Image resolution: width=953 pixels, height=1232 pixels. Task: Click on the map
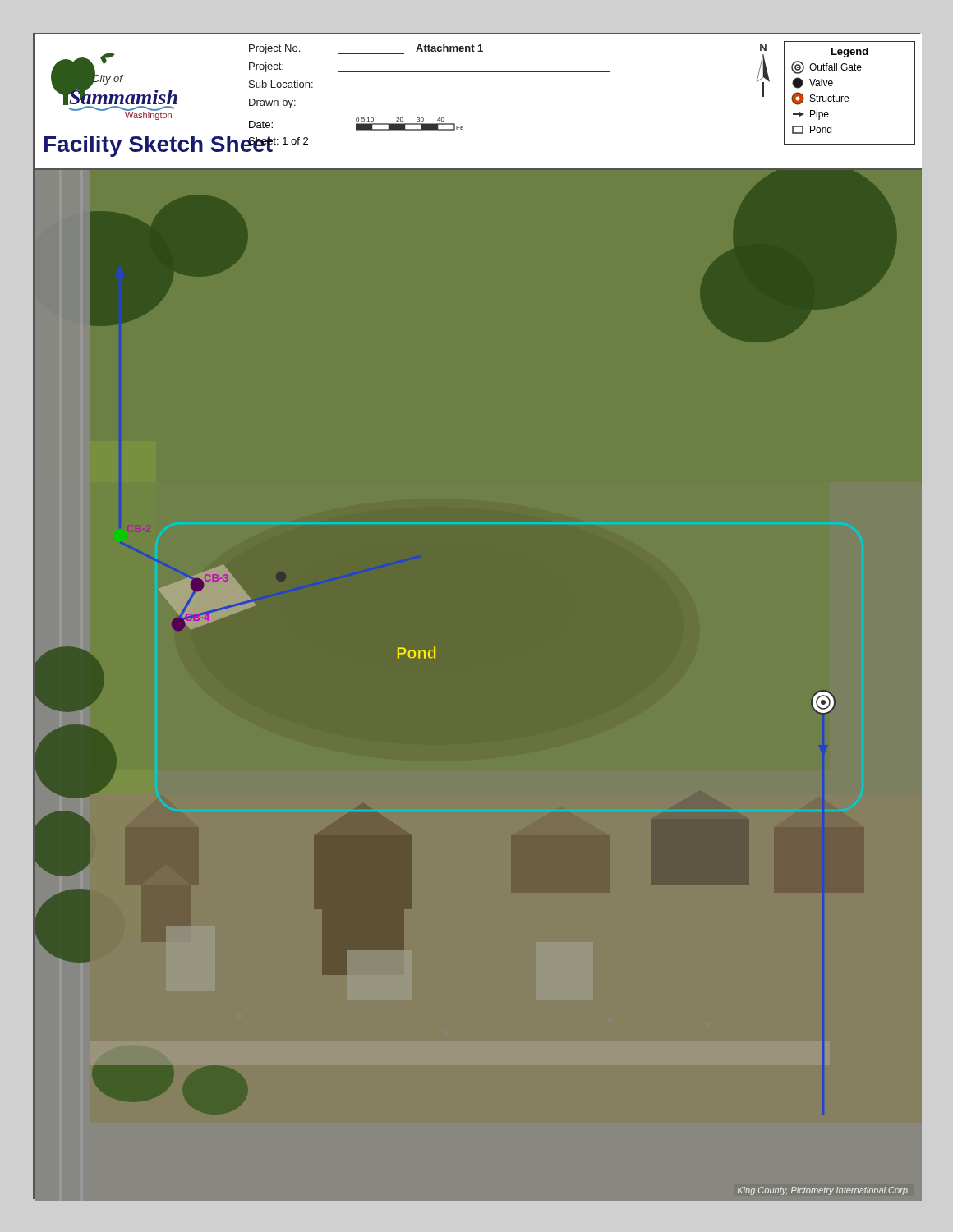point(478,685)
